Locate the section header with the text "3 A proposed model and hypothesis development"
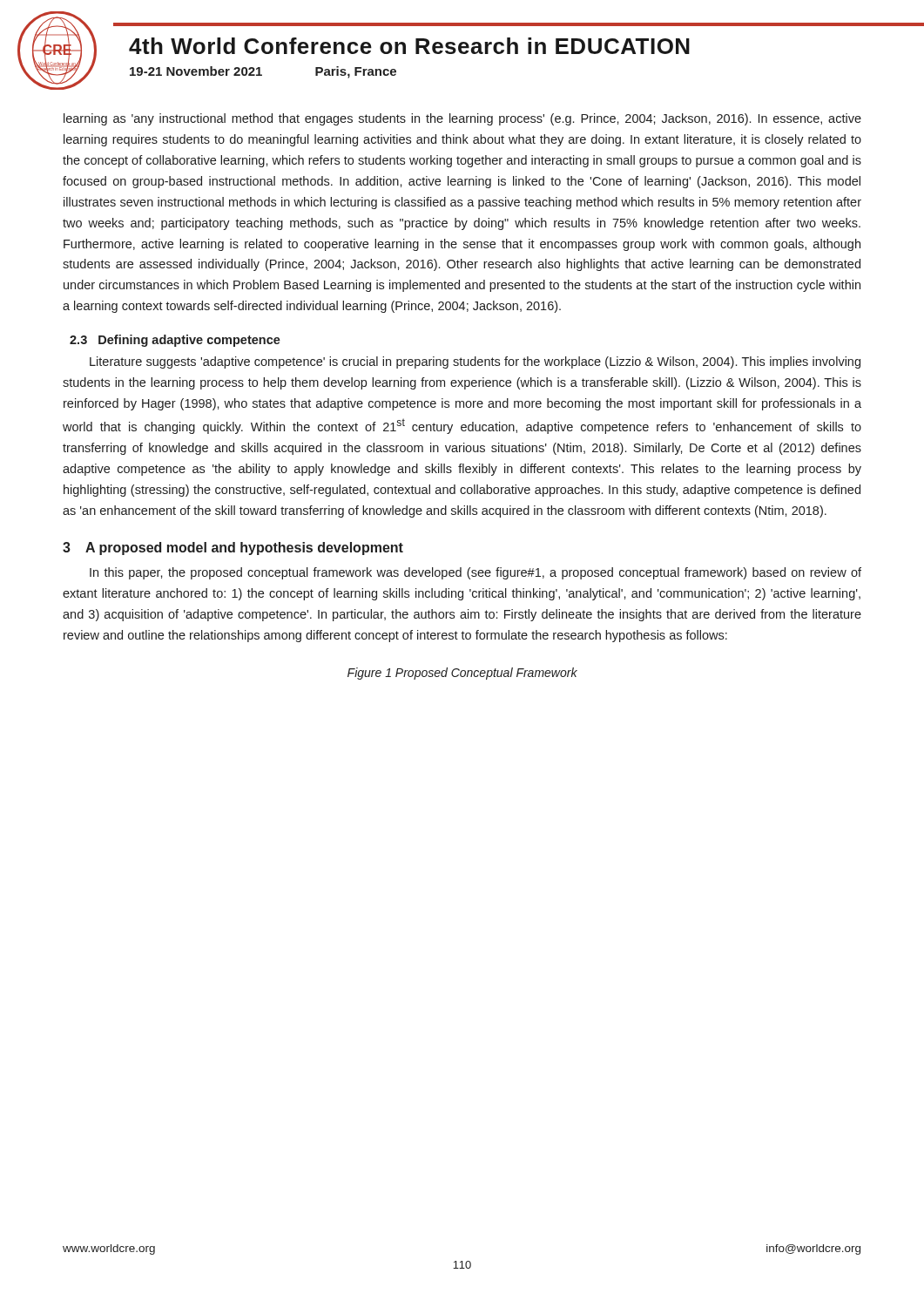Image resolution: width=924 pixels, height=1307 pixels. tap(233, 548)
